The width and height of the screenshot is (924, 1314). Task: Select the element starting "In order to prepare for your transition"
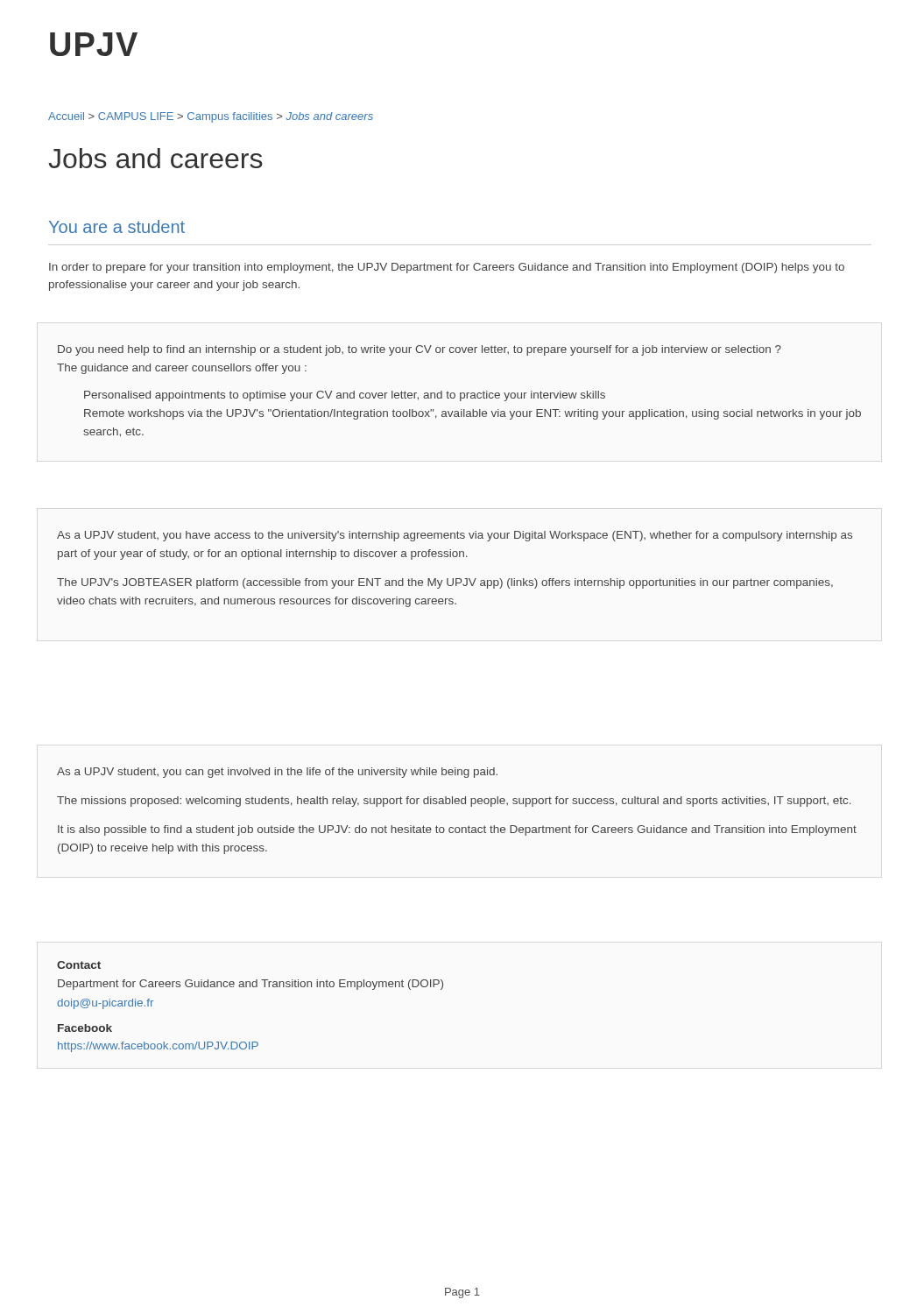[x=446, y=276]
